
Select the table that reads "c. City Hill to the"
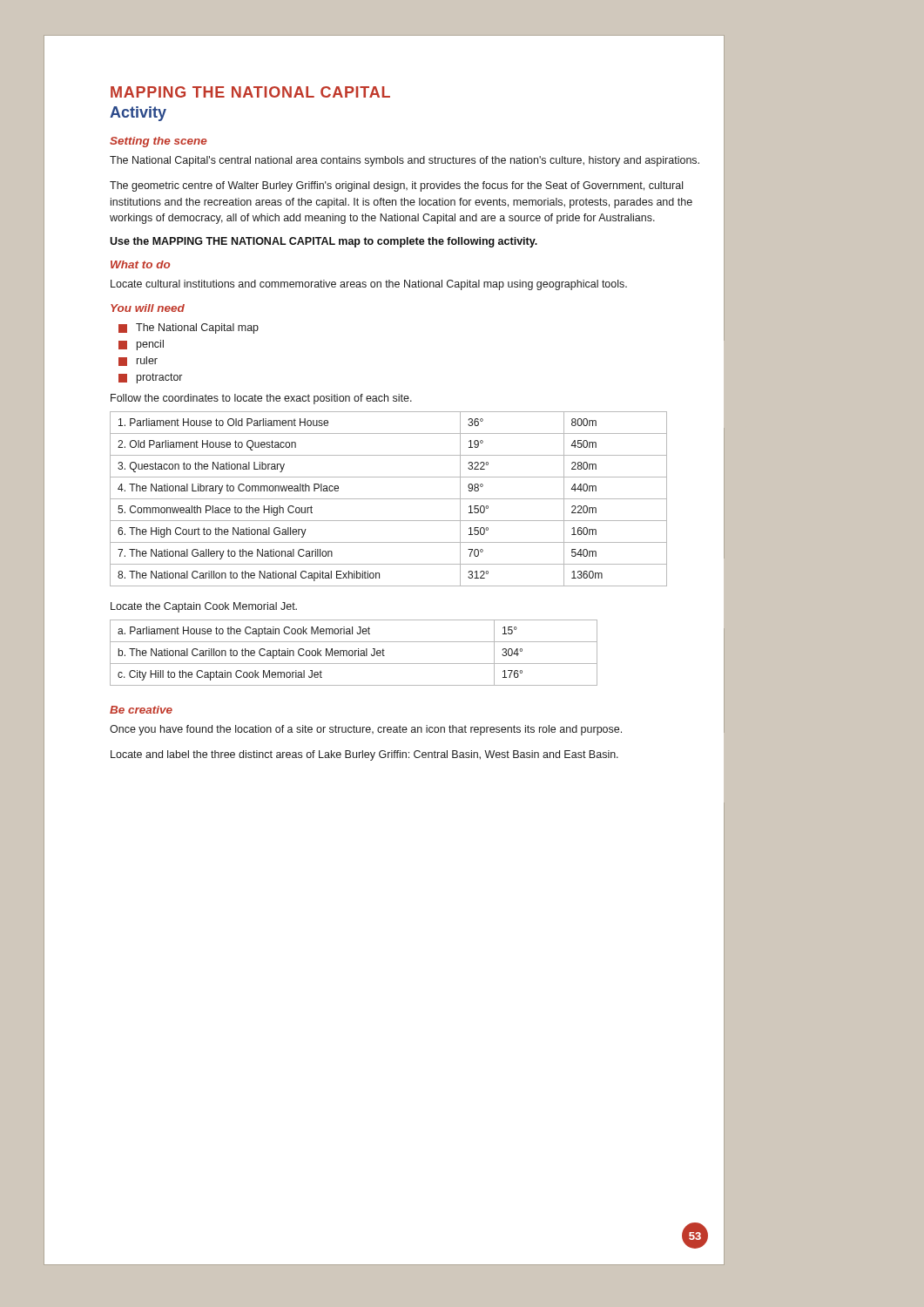pos(423,652)
